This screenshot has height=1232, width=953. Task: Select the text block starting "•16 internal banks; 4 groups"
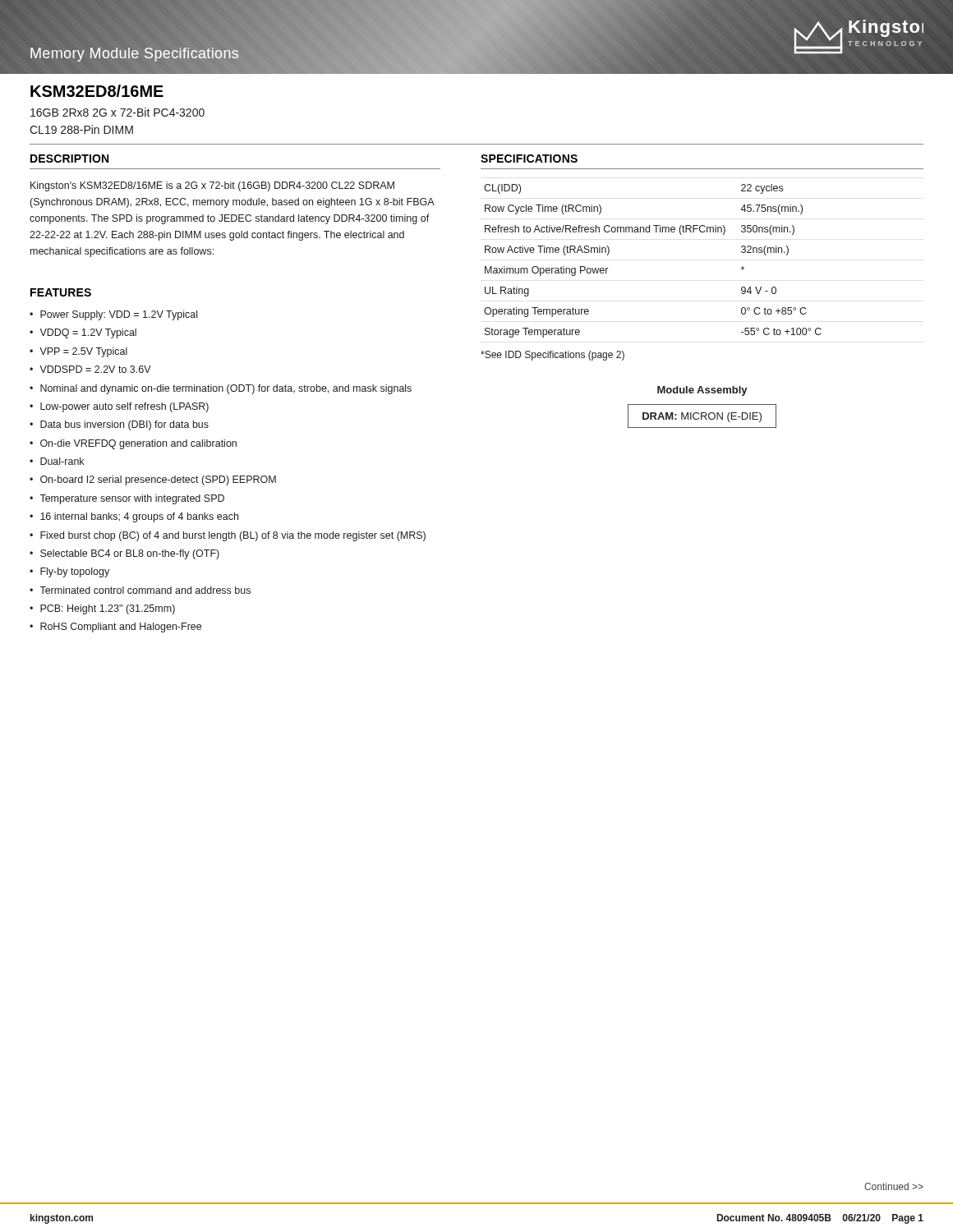pyautogui.click(x=235, y=517)
